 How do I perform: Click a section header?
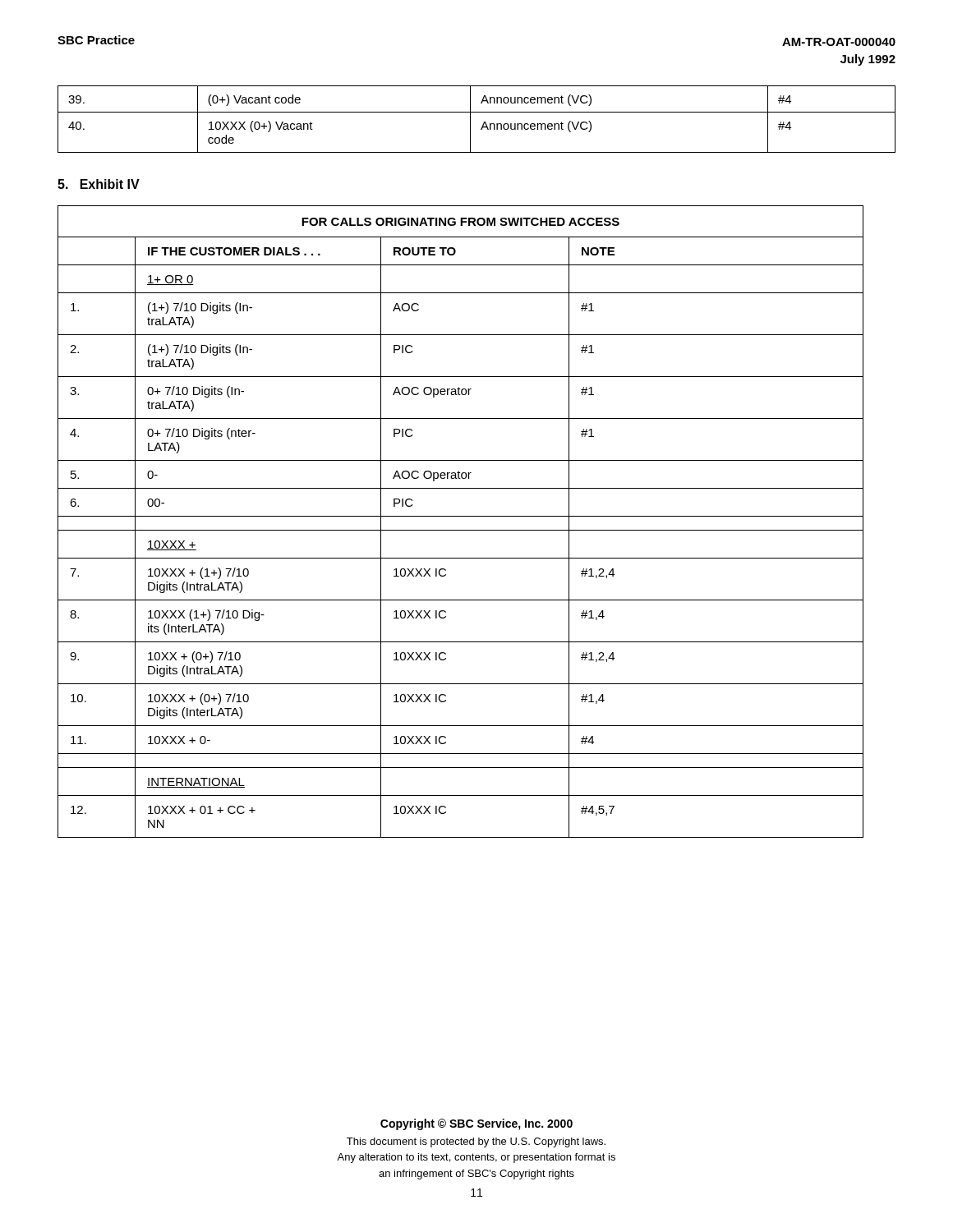point(98,184)
